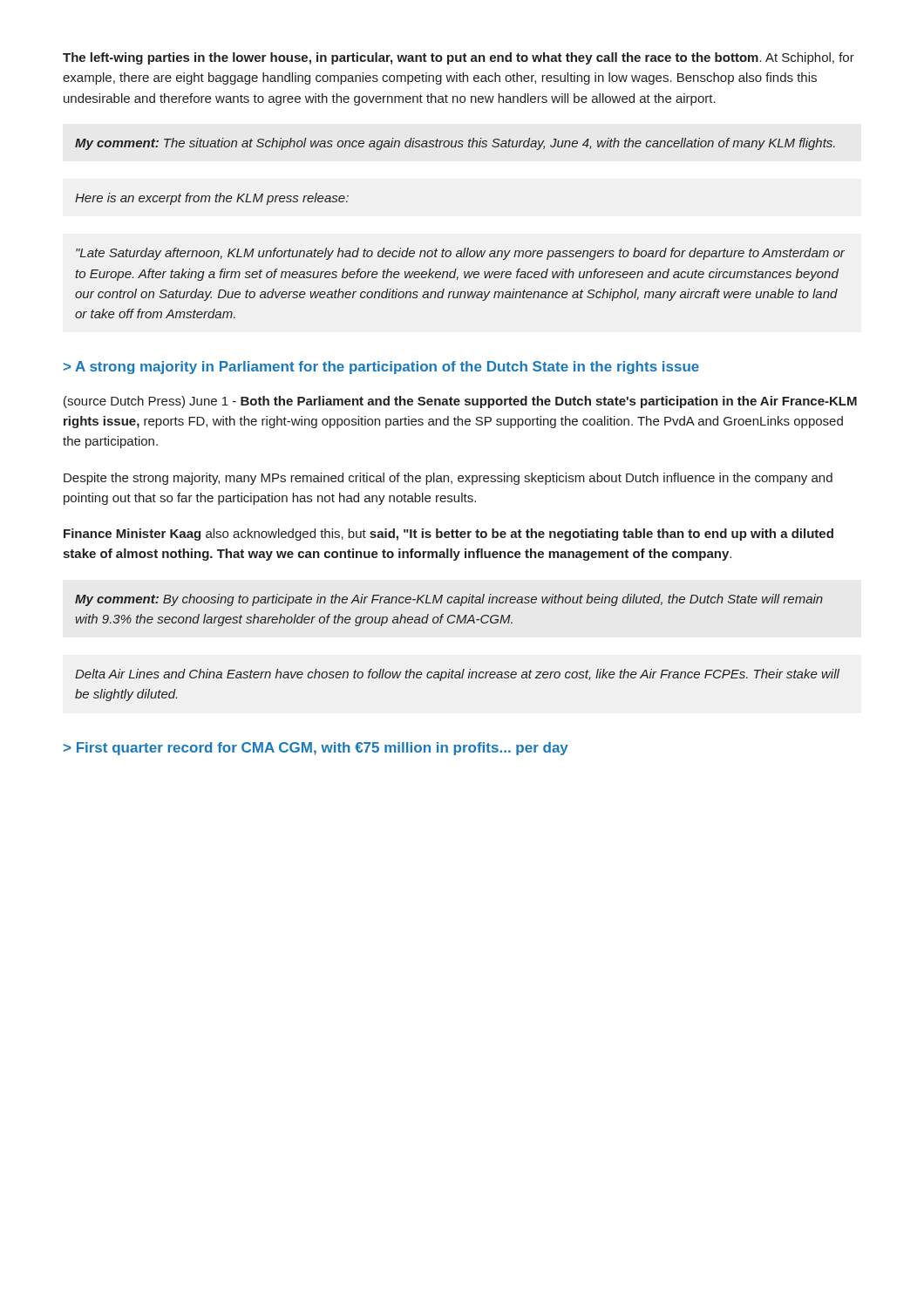Select the passage starting "Despite the strong"
Viewport: 924px width, 1308px height.
point(448,487)
